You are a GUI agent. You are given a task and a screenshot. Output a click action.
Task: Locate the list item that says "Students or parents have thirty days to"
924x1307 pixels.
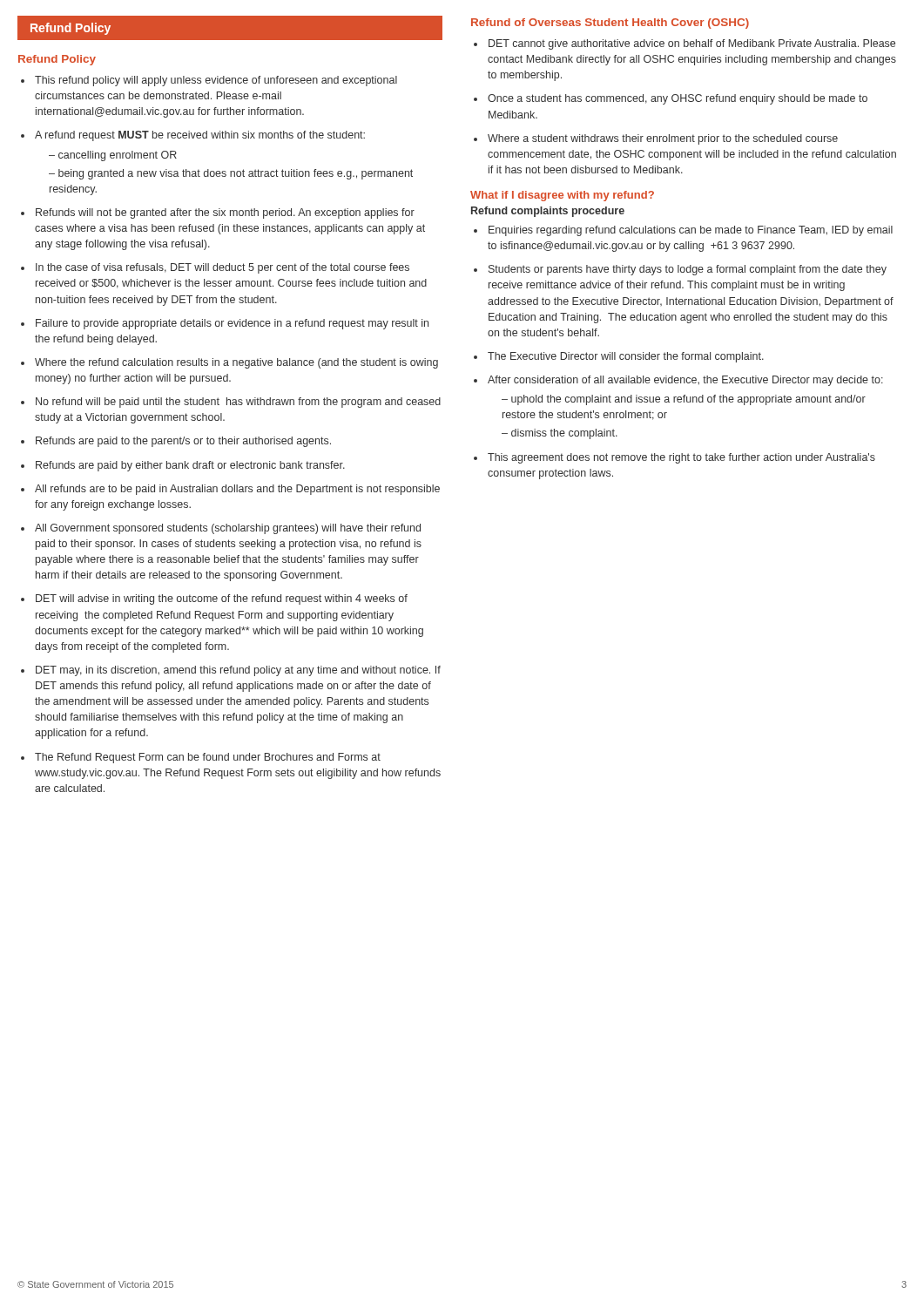[x=690, y=301]
